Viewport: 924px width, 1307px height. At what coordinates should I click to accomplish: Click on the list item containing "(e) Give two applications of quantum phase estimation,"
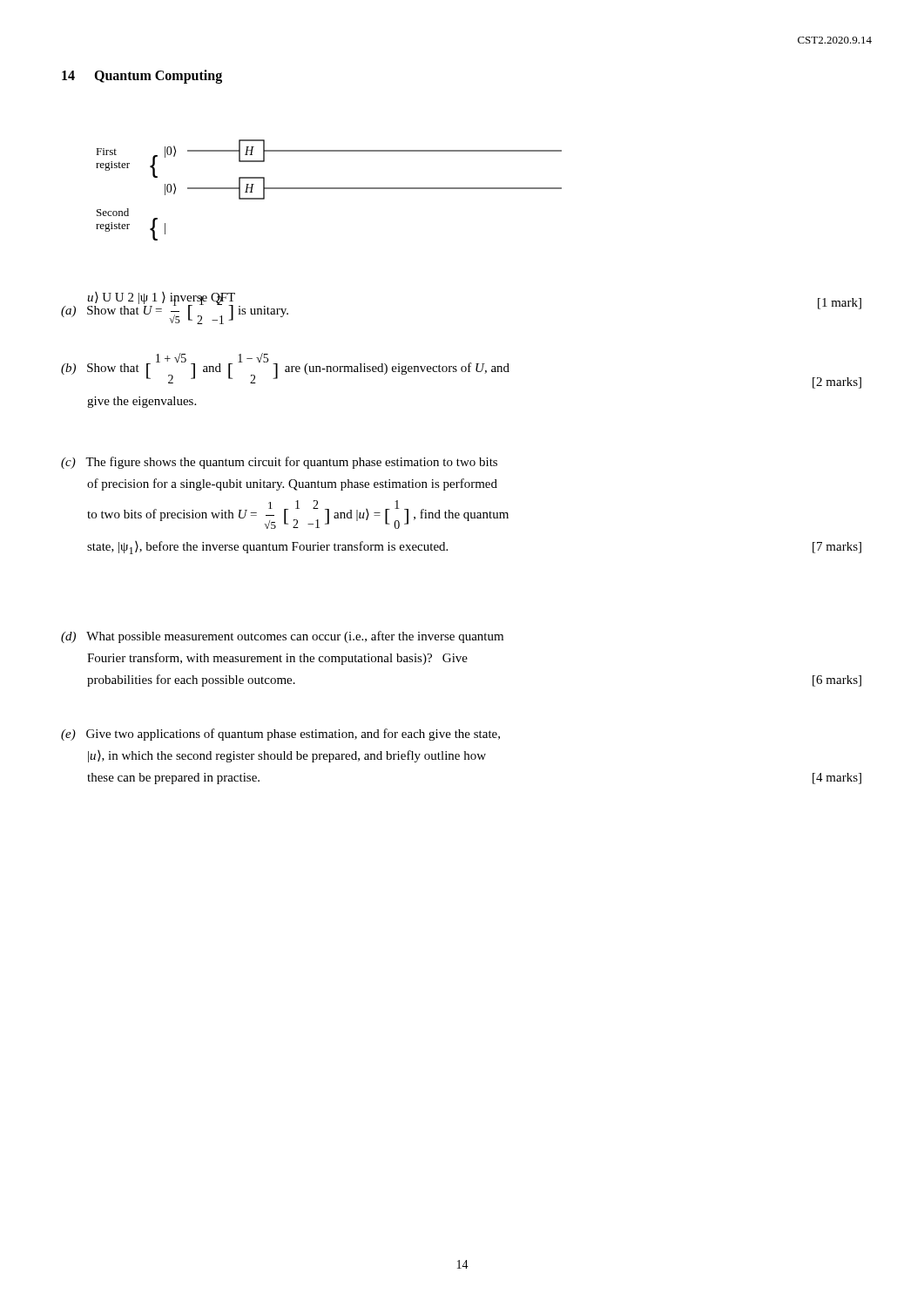[x=462, y=757]
